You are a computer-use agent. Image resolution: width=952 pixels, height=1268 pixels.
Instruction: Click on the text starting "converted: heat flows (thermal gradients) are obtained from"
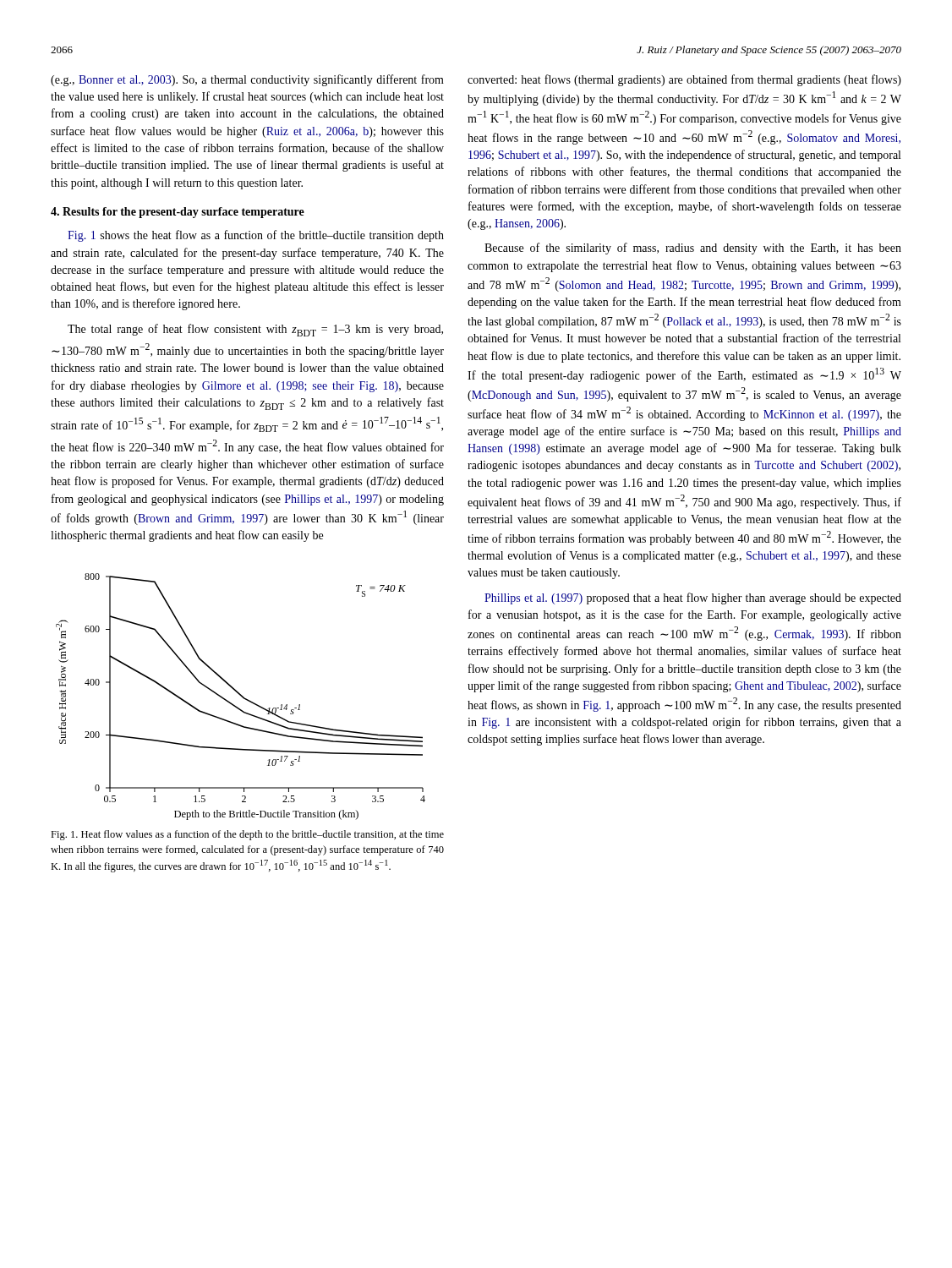coord(684,410)
